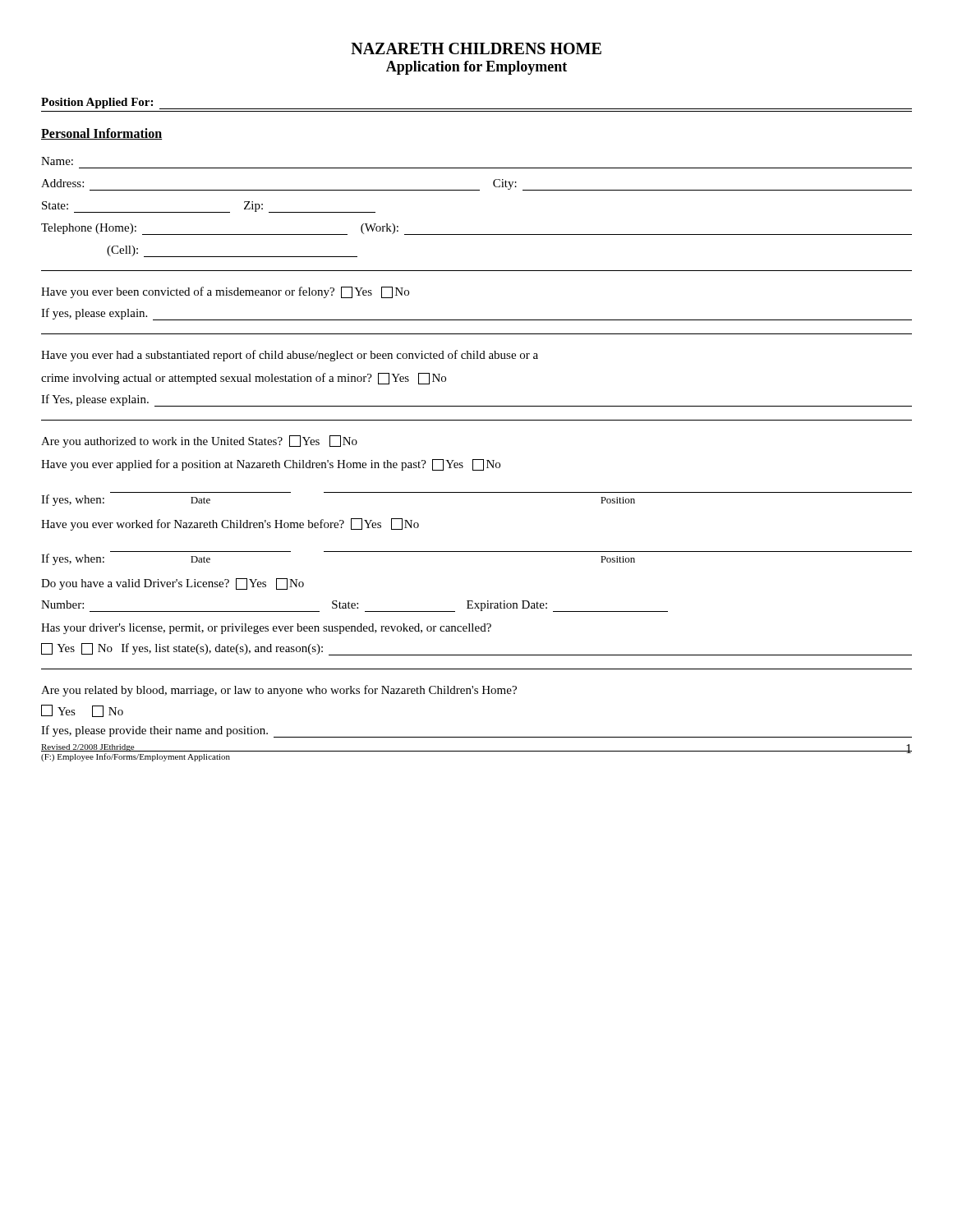Viewport: 953px width, 1232px height.
Task: Where does it say "Telephone (Home): (Work):"?
Action: [476, 228]
